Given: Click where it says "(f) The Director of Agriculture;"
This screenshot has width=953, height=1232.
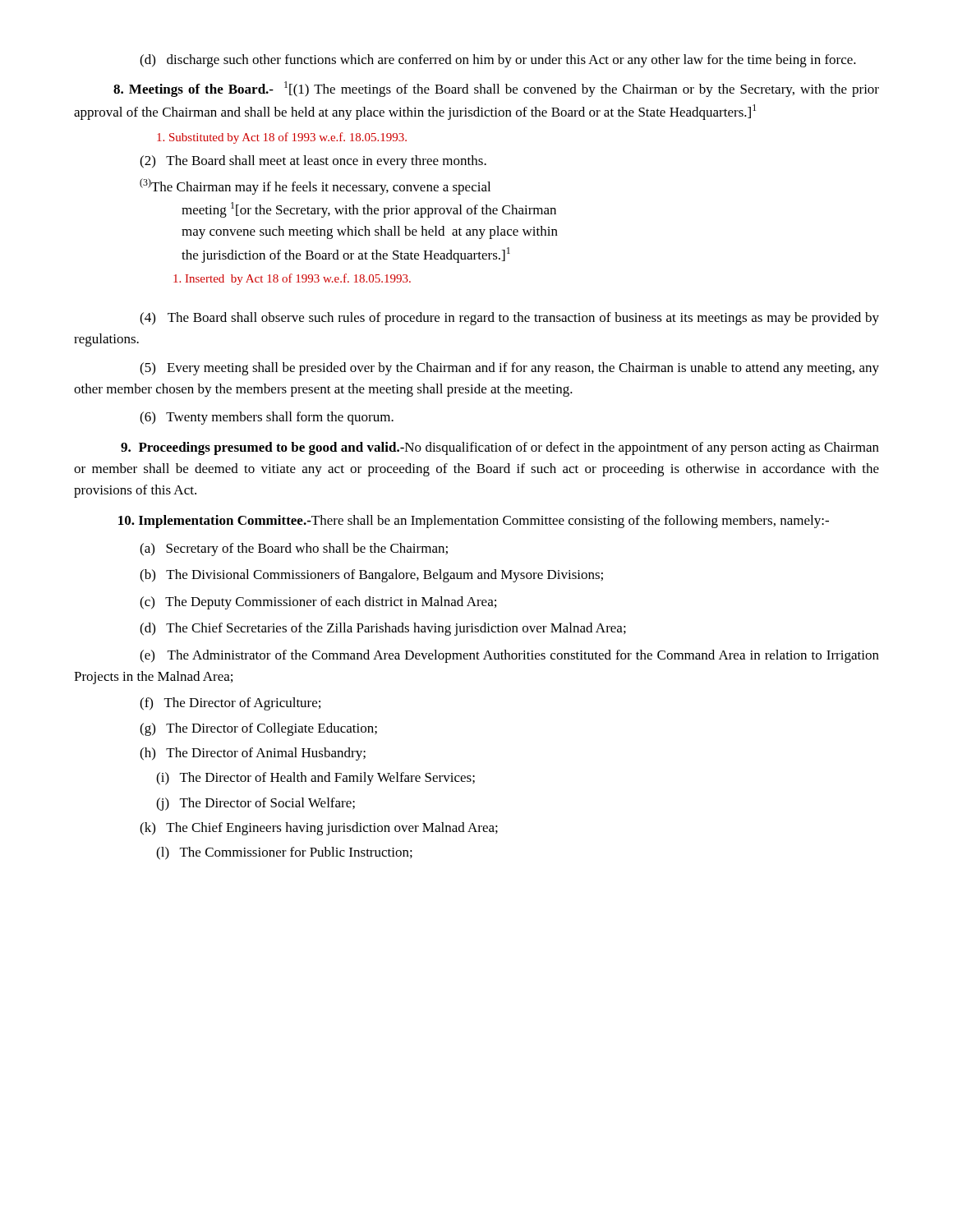Looking at the screenshot, I should [231, 703].
